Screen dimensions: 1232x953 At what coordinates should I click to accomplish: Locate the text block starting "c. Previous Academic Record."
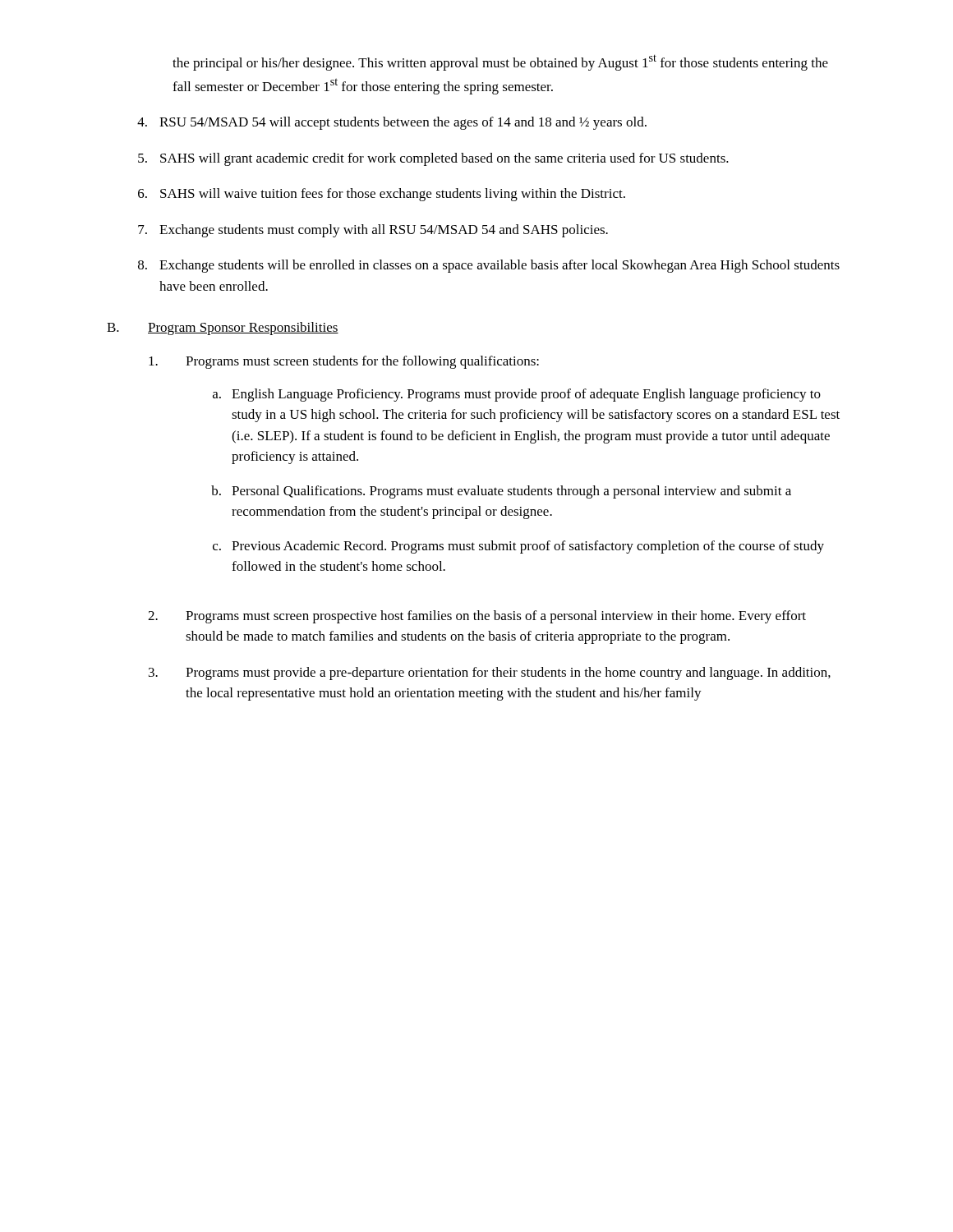click(x=516, y=556)
